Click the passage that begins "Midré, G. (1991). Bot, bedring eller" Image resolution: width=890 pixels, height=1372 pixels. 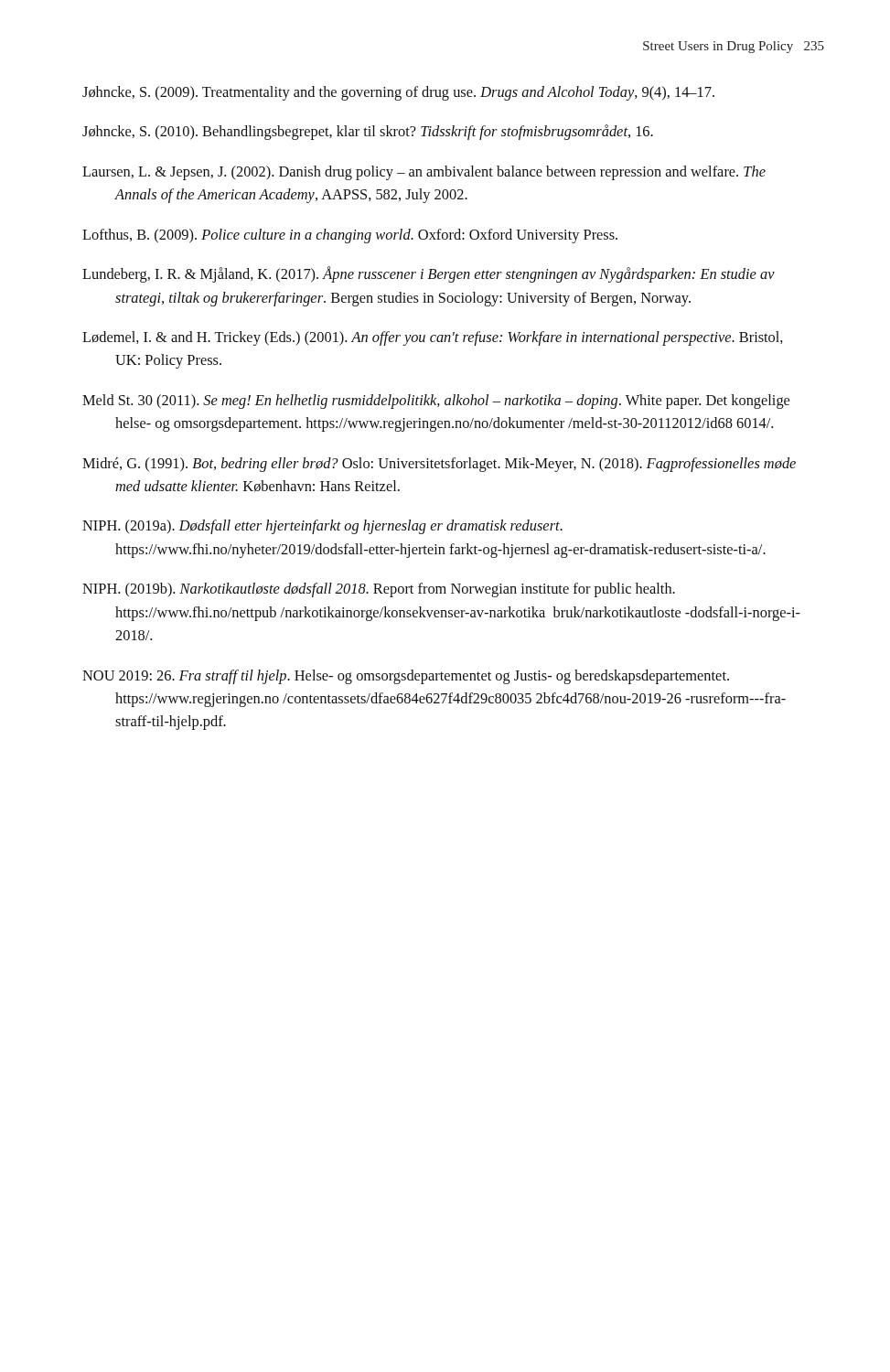(x=439, y=475)
